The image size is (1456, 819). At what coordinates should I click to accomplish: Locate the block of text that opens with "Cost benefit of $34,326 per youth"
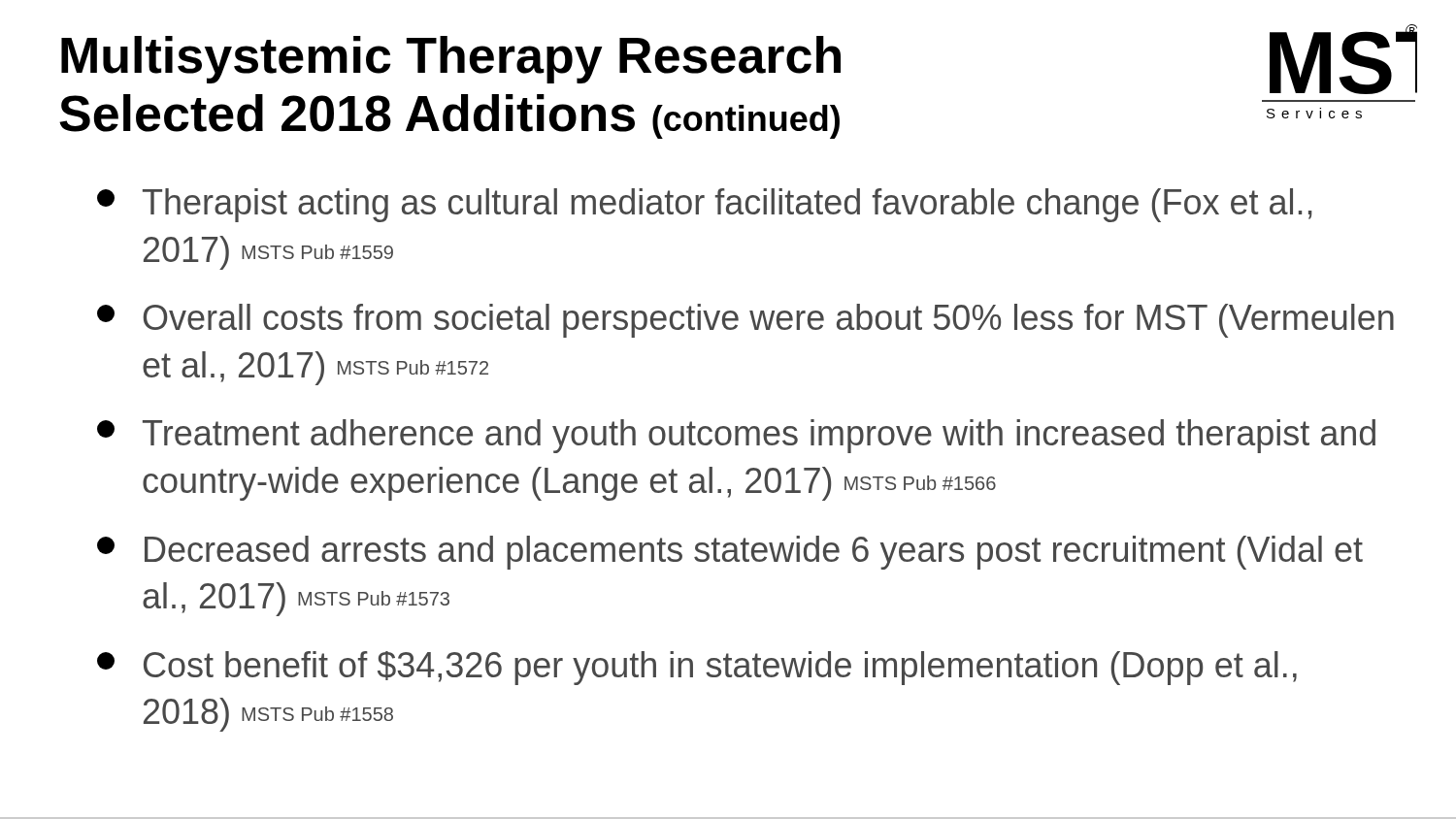tap(747, 689)
